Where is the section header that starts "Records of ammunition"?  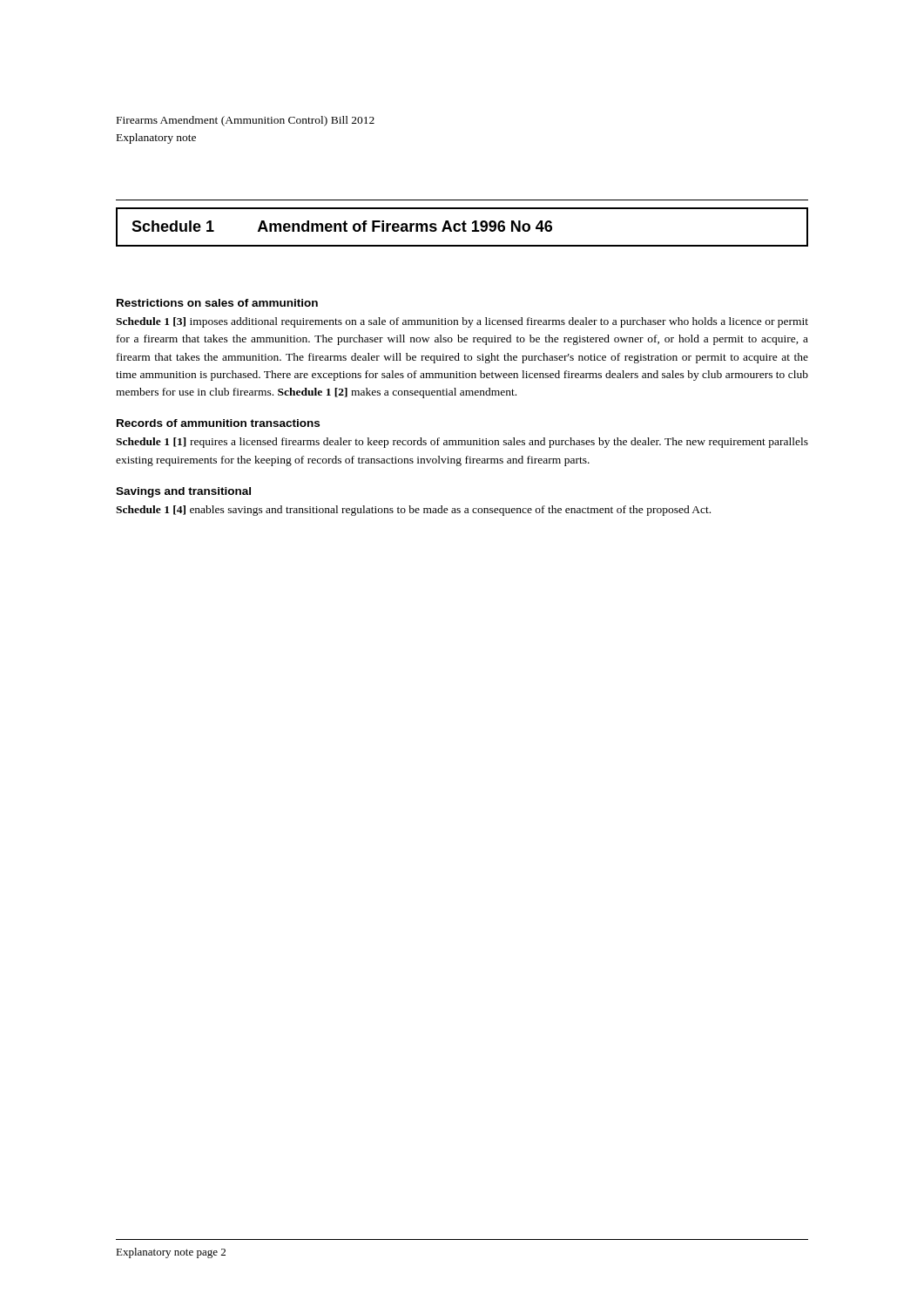click(218, 423)
